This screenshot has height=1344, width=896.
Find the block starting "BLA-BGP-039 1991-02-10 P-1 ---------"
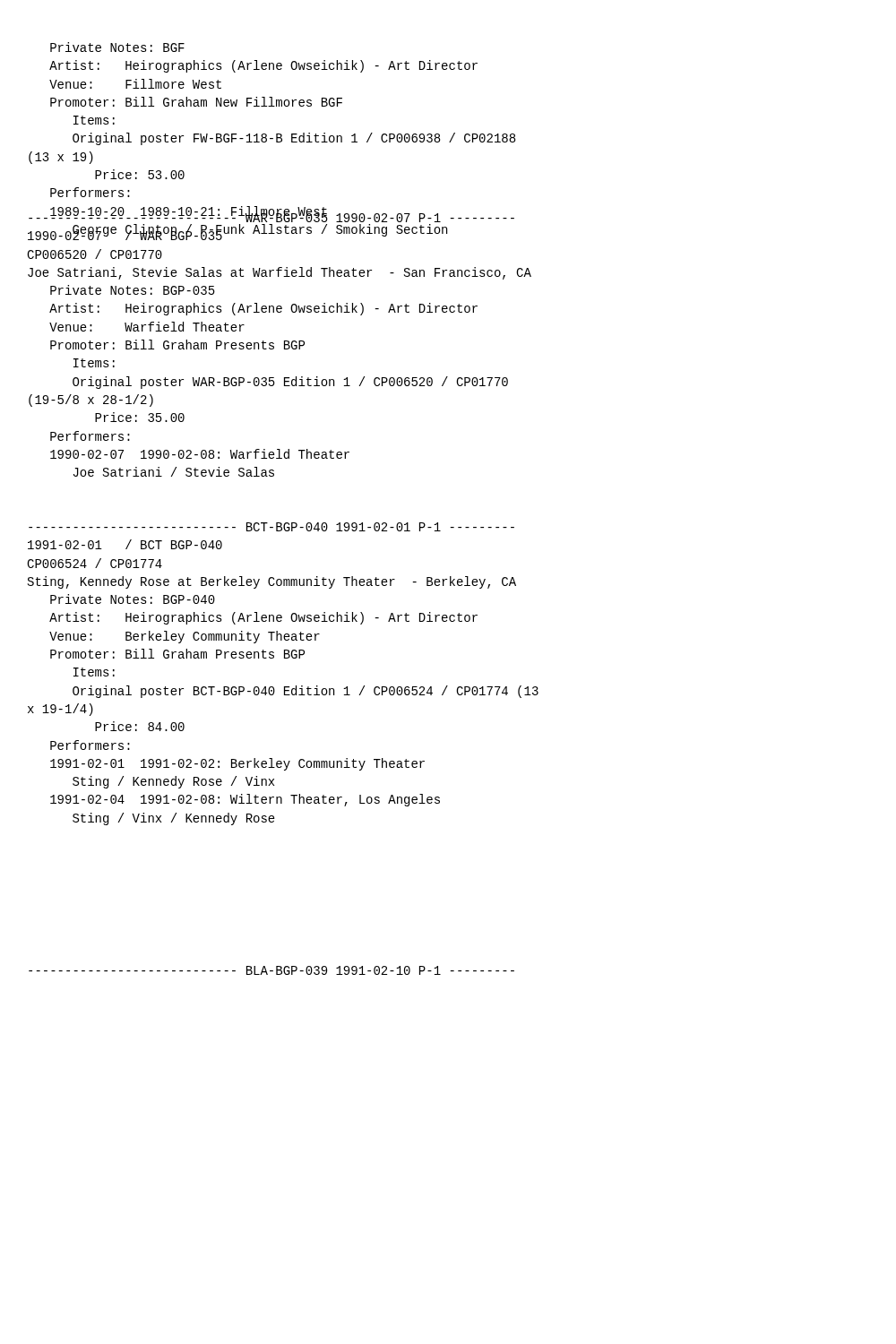point(448,971)
